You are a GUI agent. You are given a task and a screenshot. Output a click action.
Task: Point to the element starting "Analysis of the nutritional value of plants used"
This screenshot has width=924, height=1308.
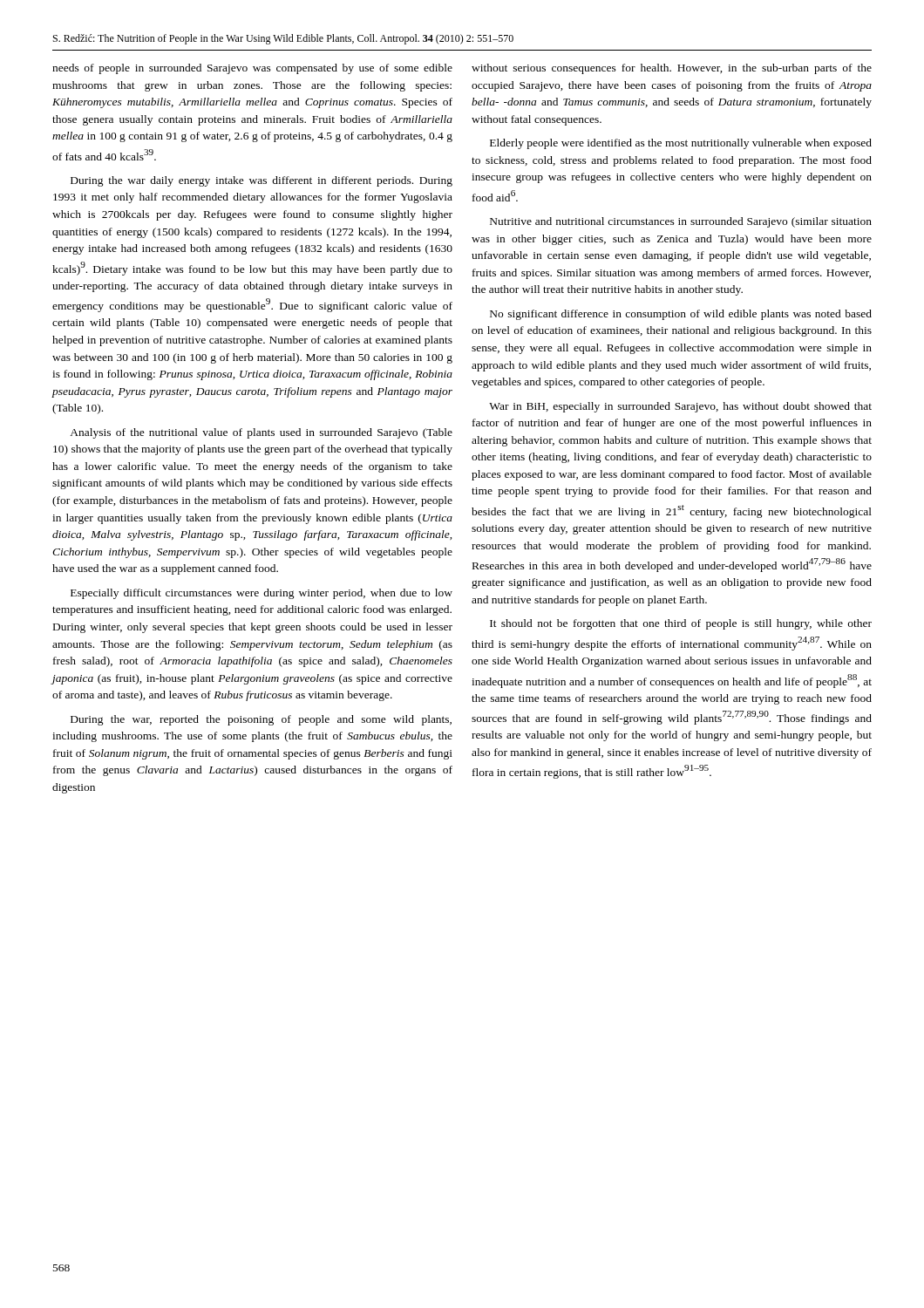coord(252,500)
